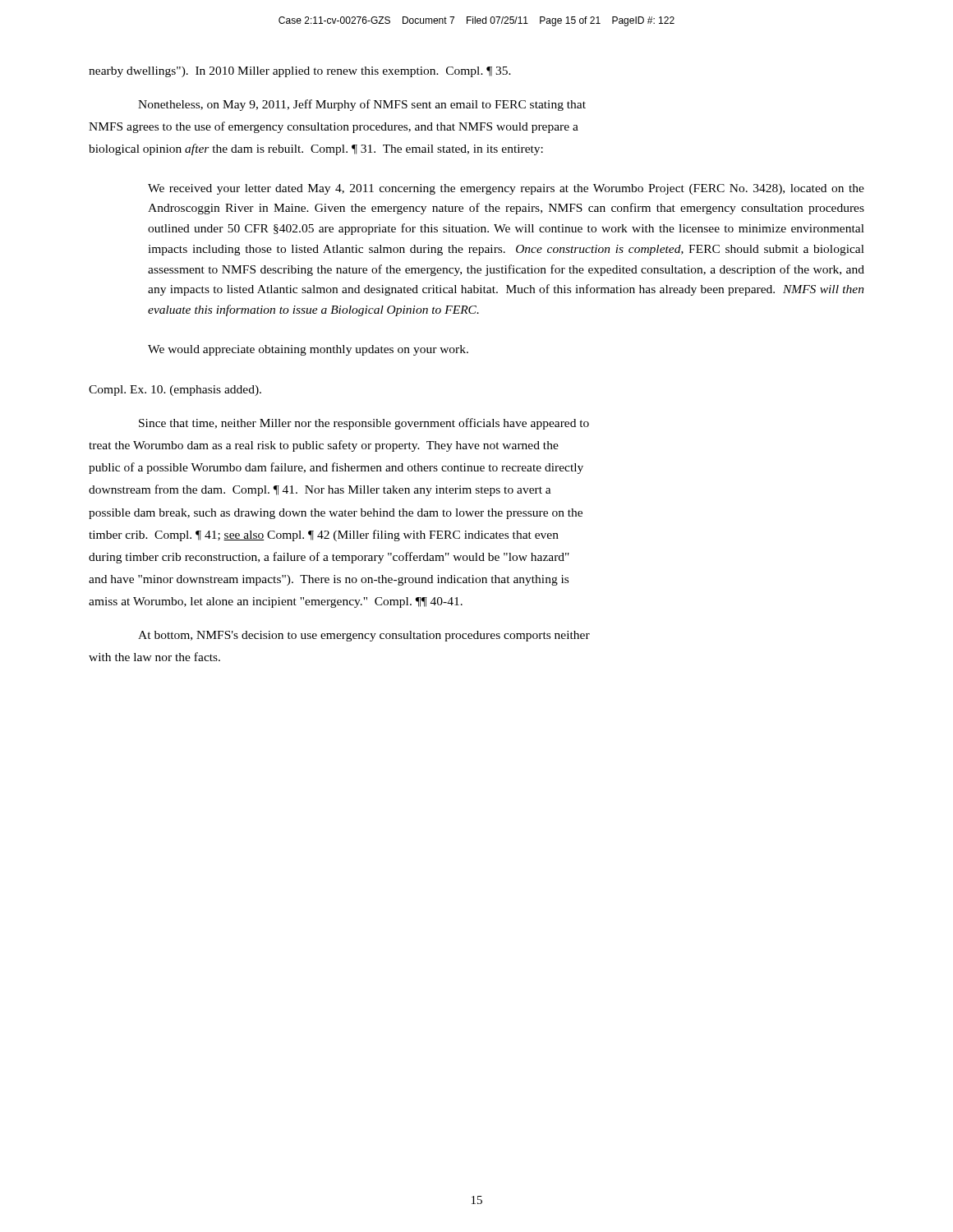Click on the text starting "NMFS agrees to the"
953x1232 pixels.
click(334, 126)
